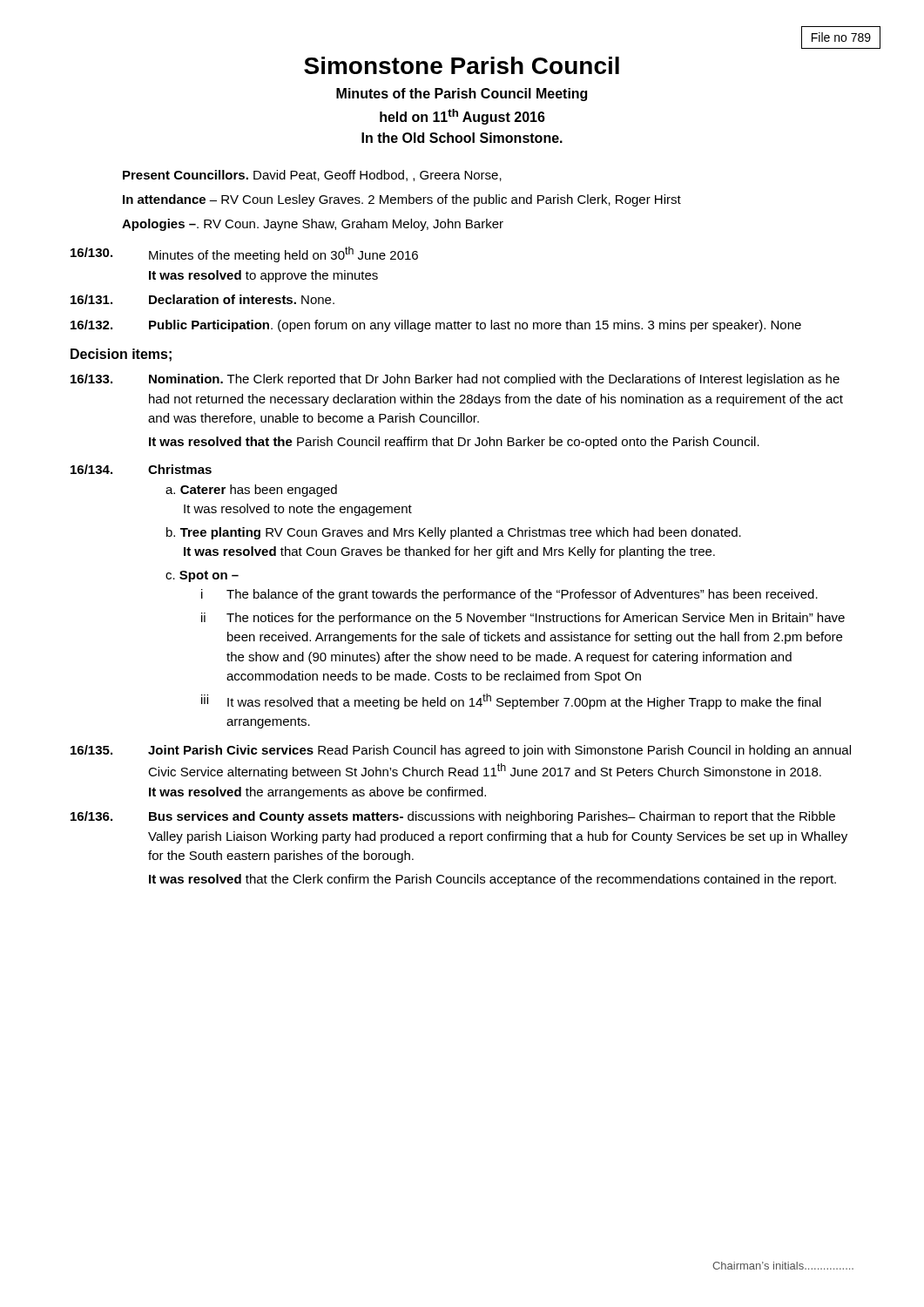Find the block on this page that starts "Present Councillors. David"
Image resolution: width=924 pixels, height=1307 pixels.
click(x=312, y=175)
